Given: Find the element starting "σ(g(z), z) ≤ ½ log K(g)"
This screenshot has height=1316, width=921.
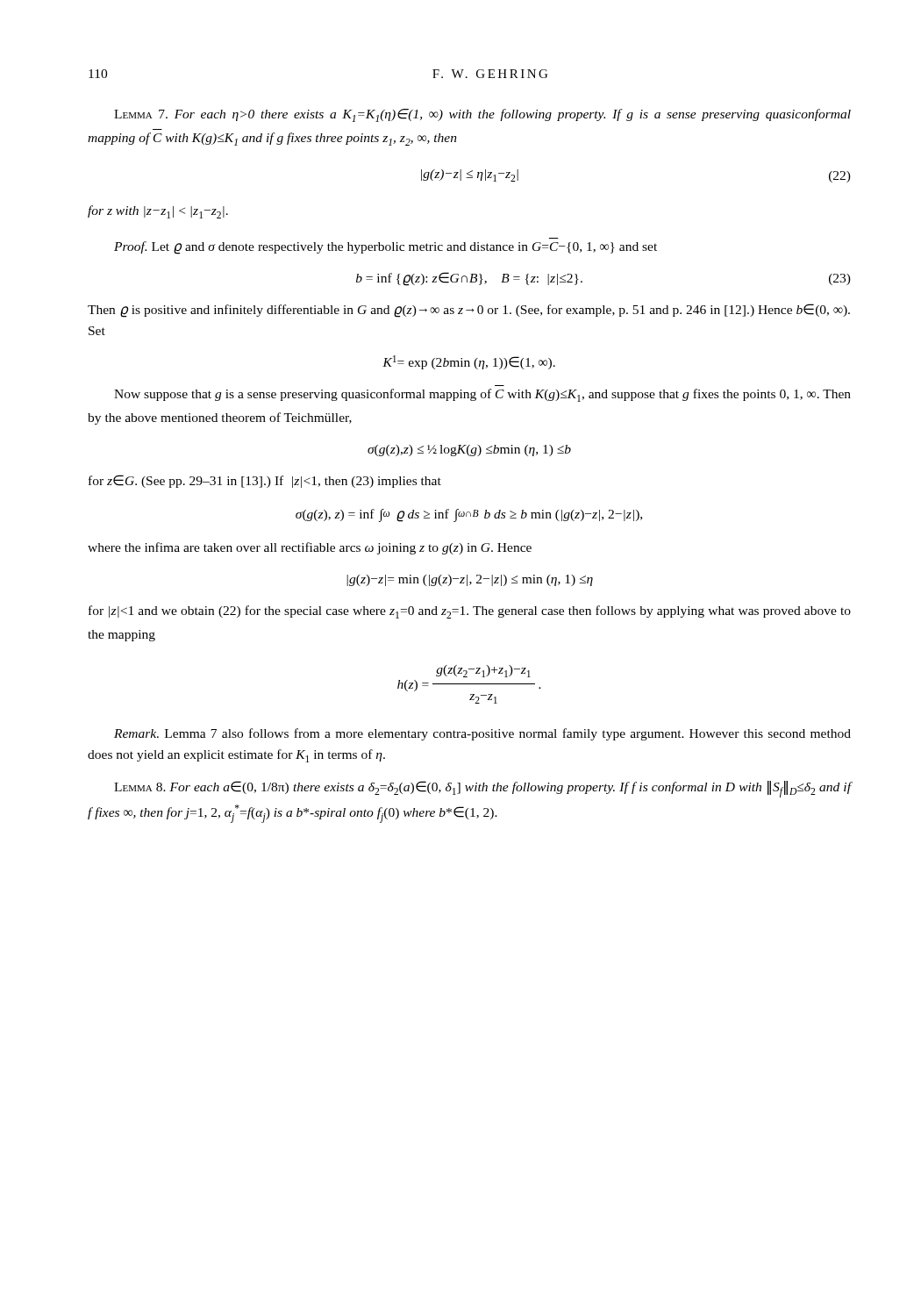Looking at the screenshot, I should 469,449.
